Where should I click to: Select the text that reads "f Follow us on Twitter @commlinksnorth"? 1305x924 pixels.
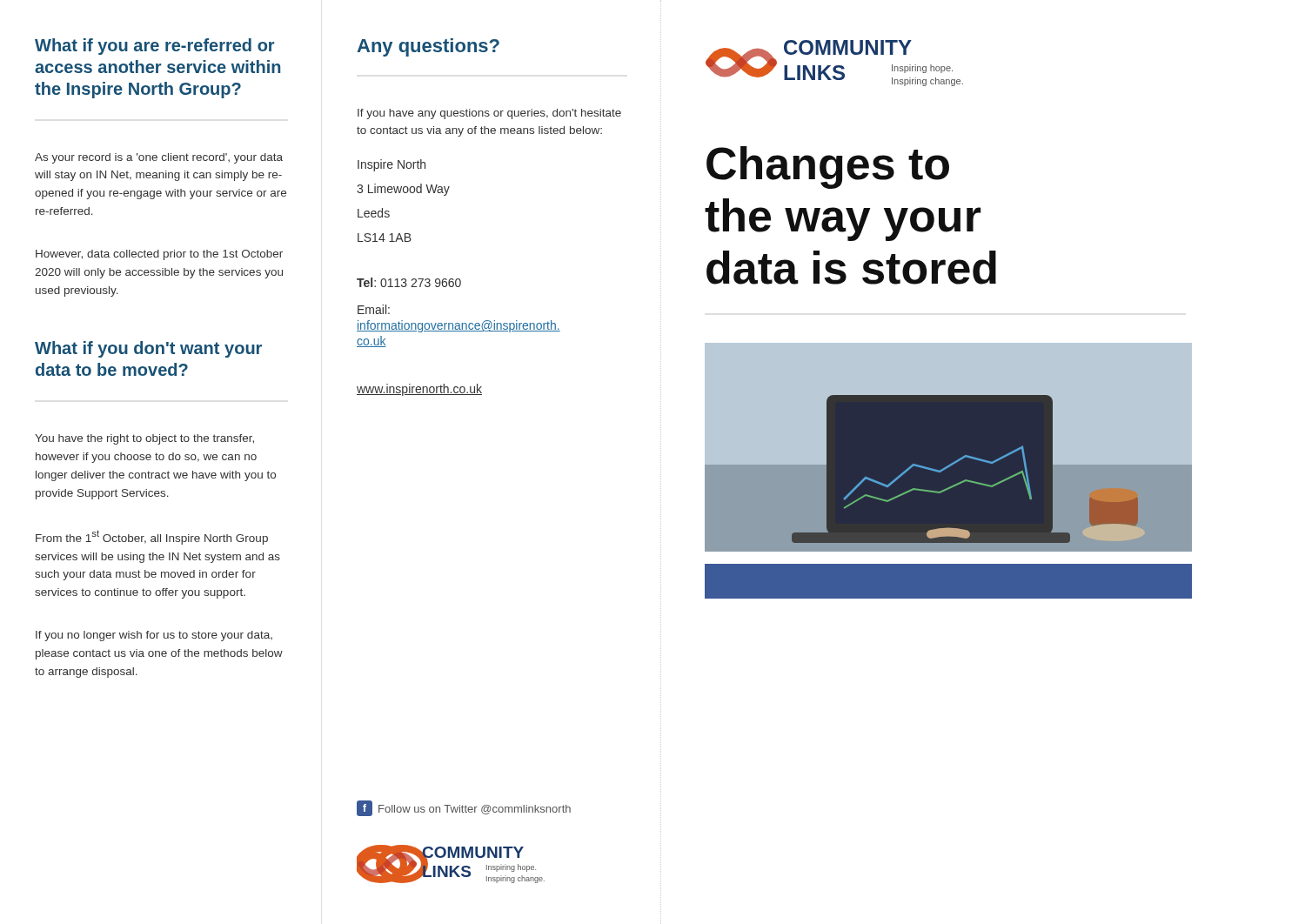point(492,808)
